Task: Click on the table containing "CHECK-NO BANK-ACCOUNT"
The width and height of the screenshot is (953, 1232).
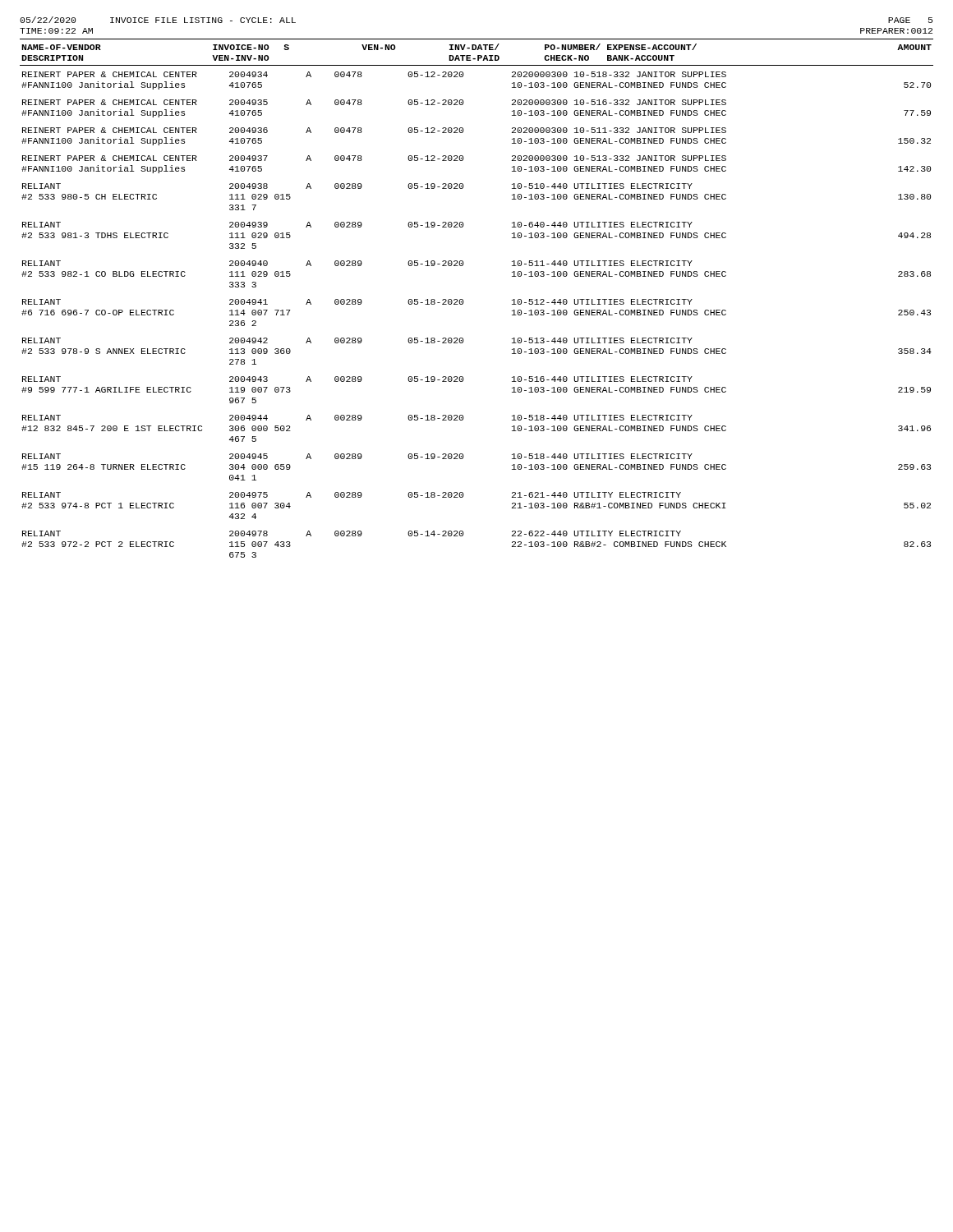Action: coord(476,299)
